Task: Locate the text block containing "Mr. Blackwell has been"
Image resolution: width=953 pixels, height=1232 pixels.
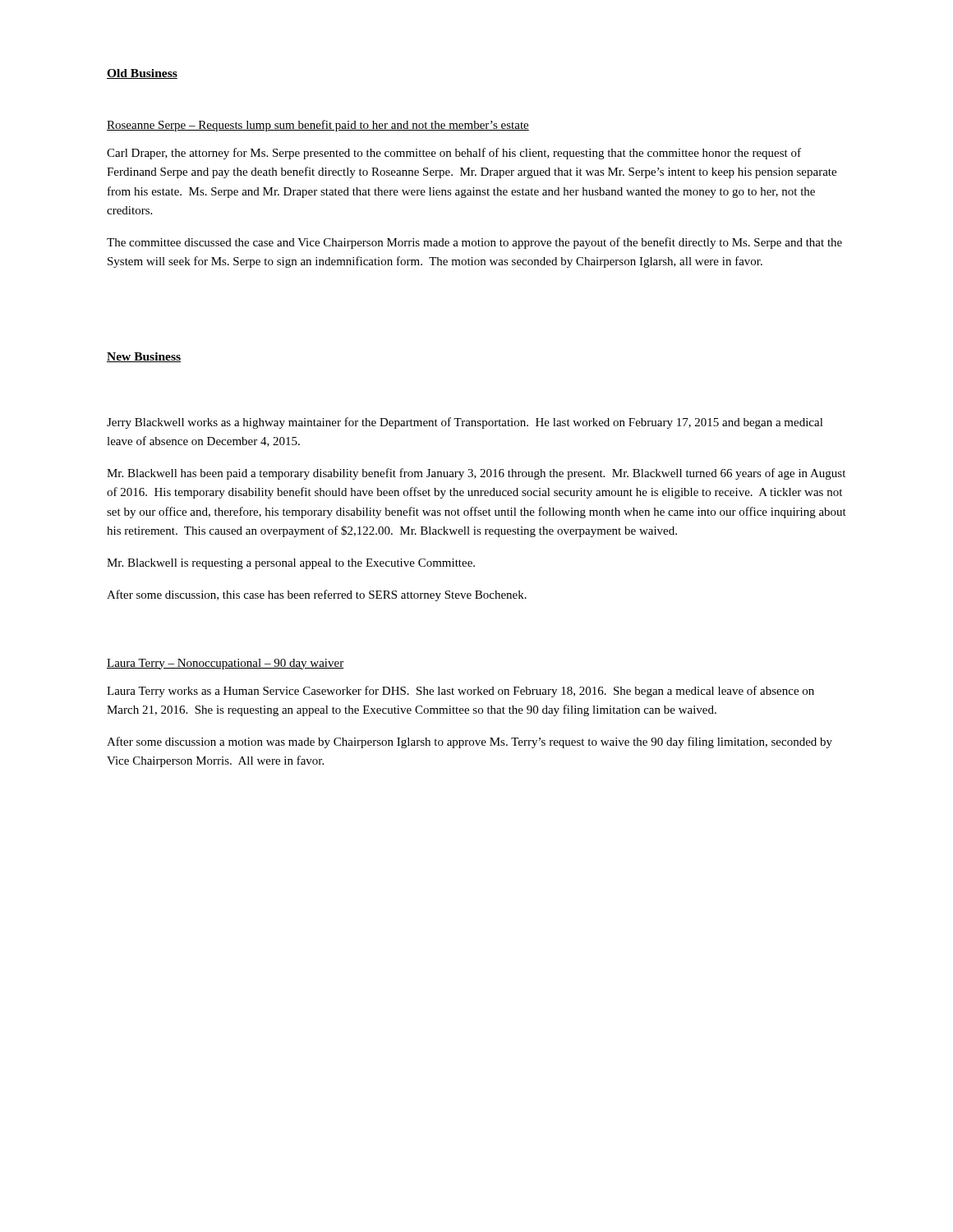Action: (476, 502)
